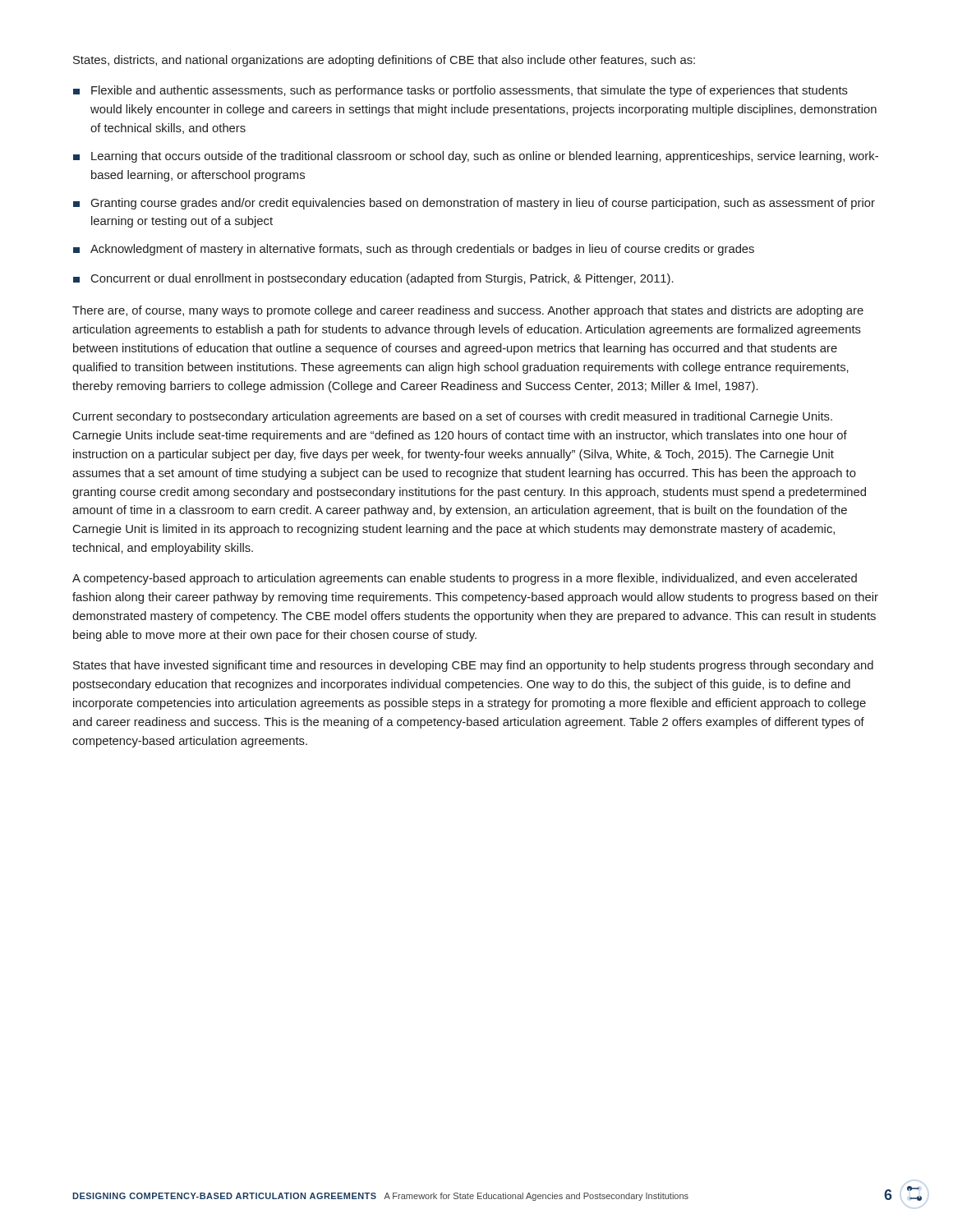The width and height of the screenshot is (953, 1232).
Task: Navigate to the element starting "Current secondary to postsecondary articulation agreements are based"
Action: point(470,482)
